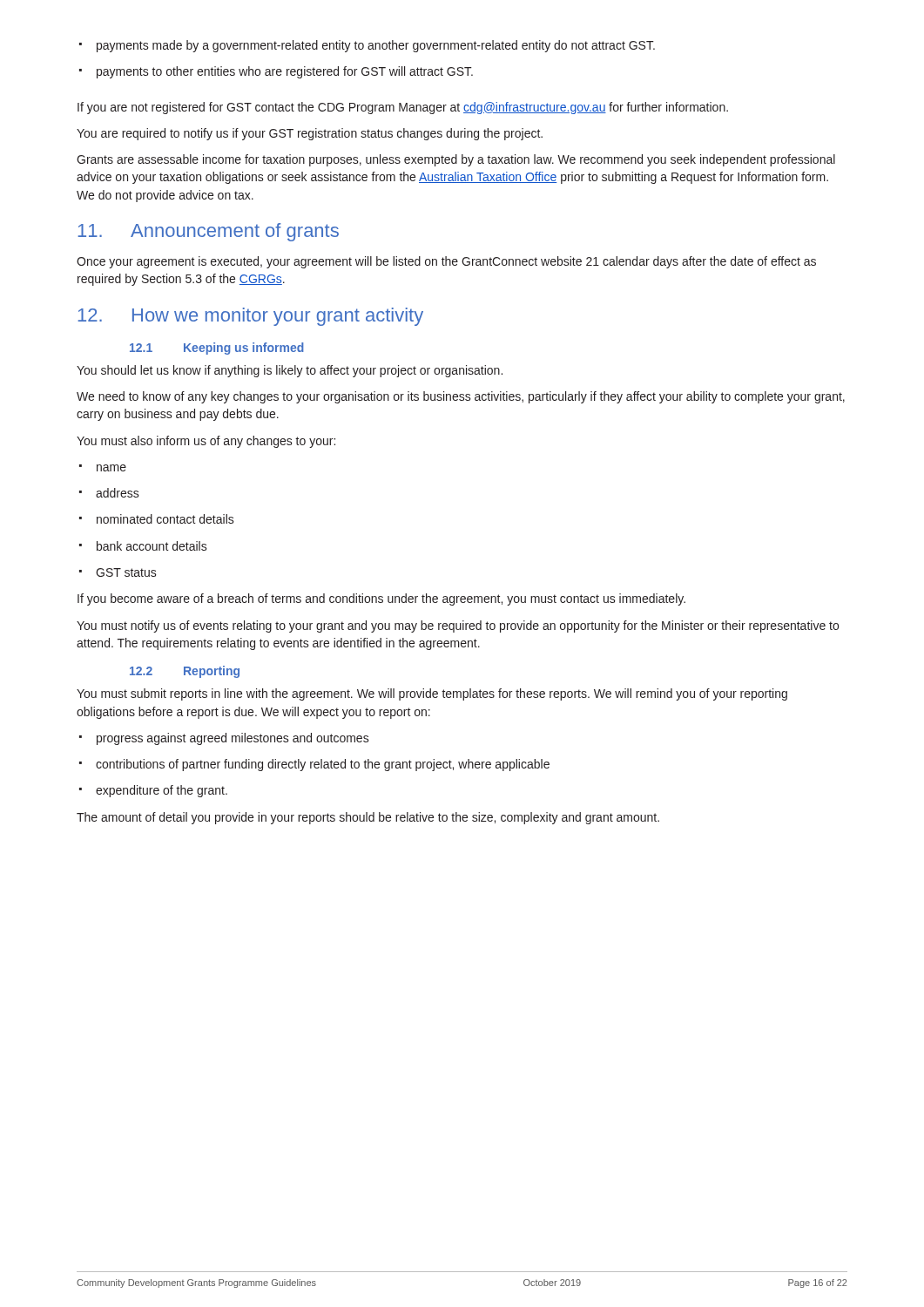Screen dimensions: 1307x924
Task: Where is the passage that starts "You must submit reports"?
Action: [x=432, y=703]
